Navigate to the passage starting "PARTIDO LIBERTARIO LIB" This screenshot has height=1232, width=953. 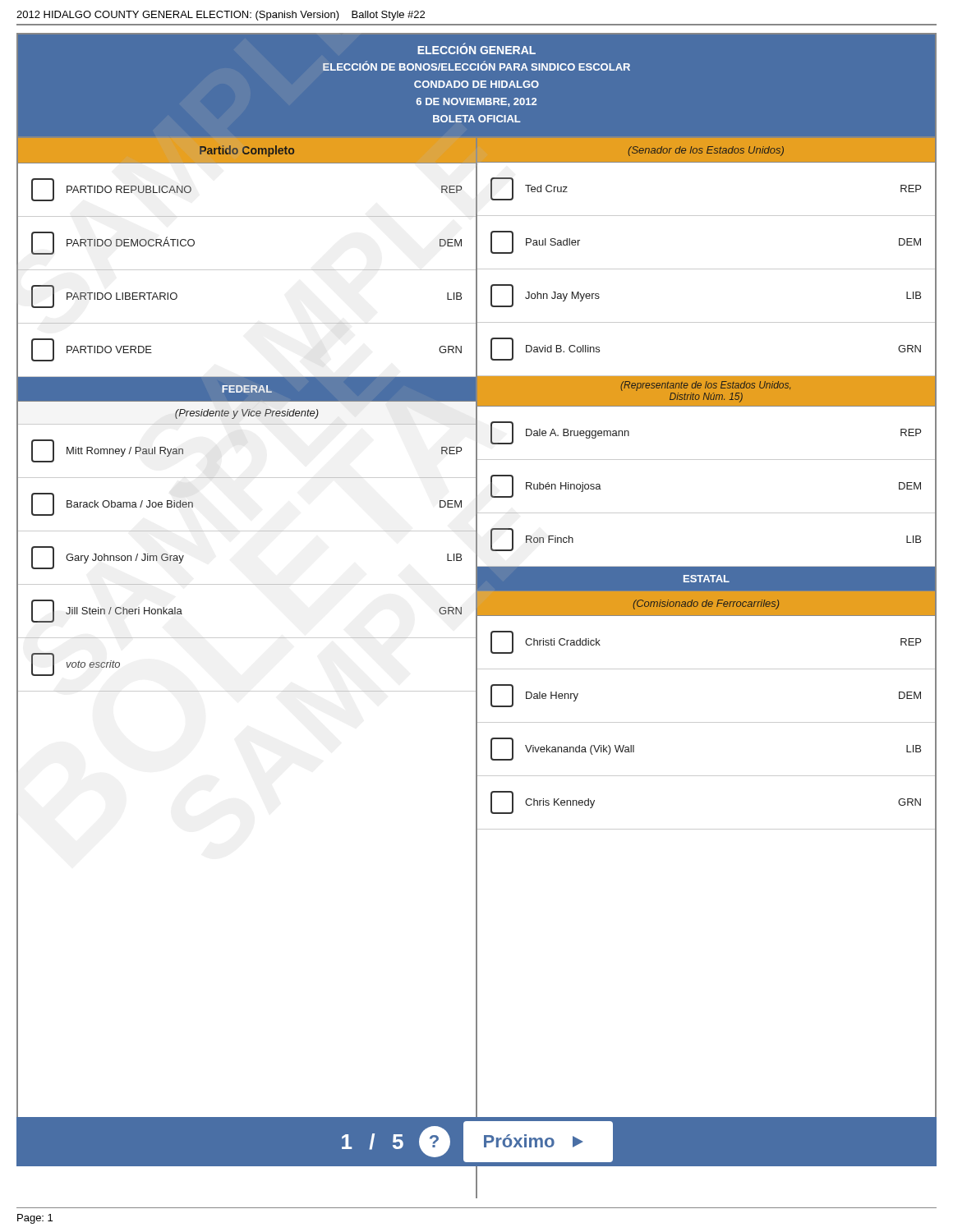[42, 286]
